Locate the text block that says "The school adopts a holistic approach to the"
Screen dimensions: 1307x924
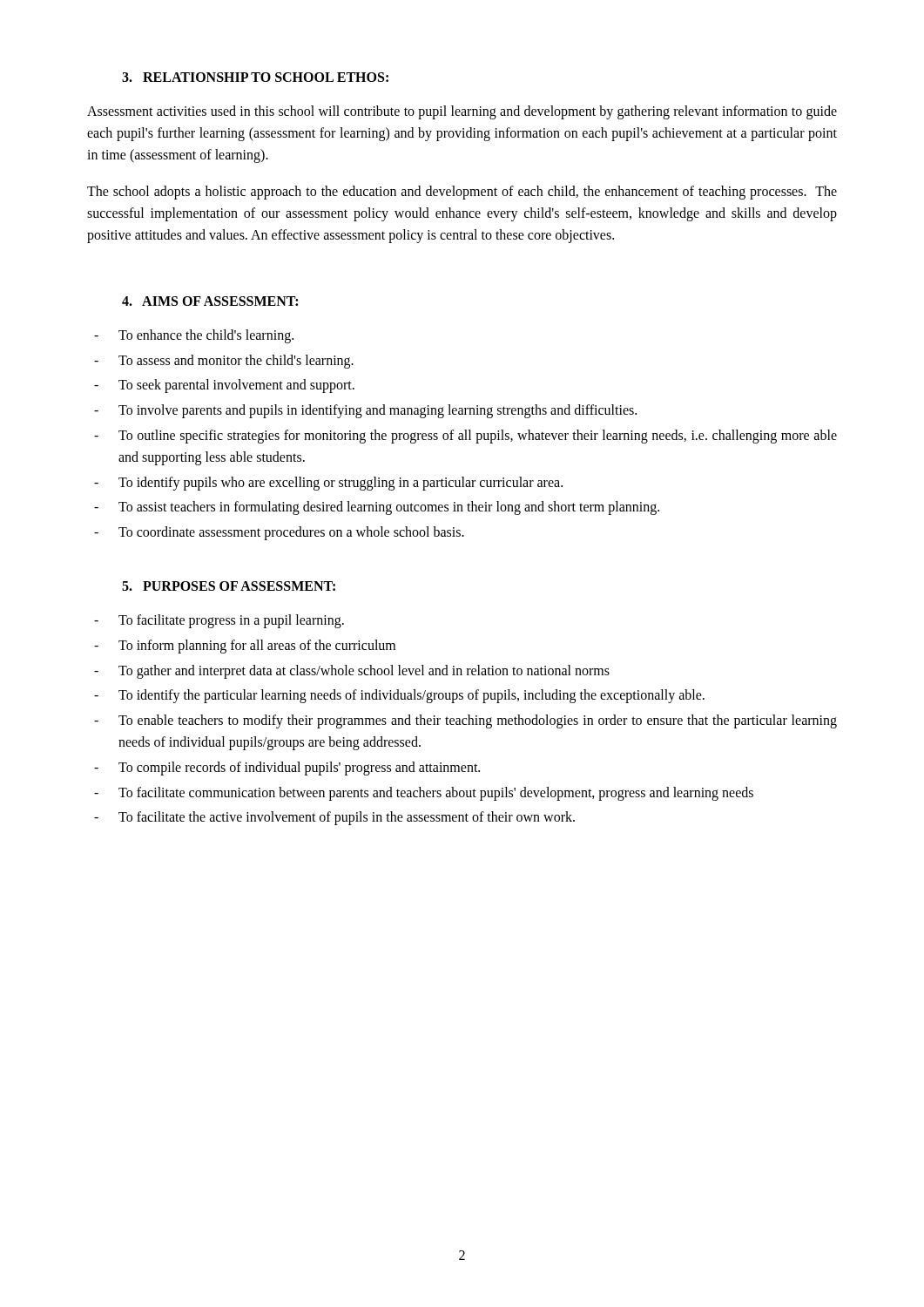[x=462, y=213]
